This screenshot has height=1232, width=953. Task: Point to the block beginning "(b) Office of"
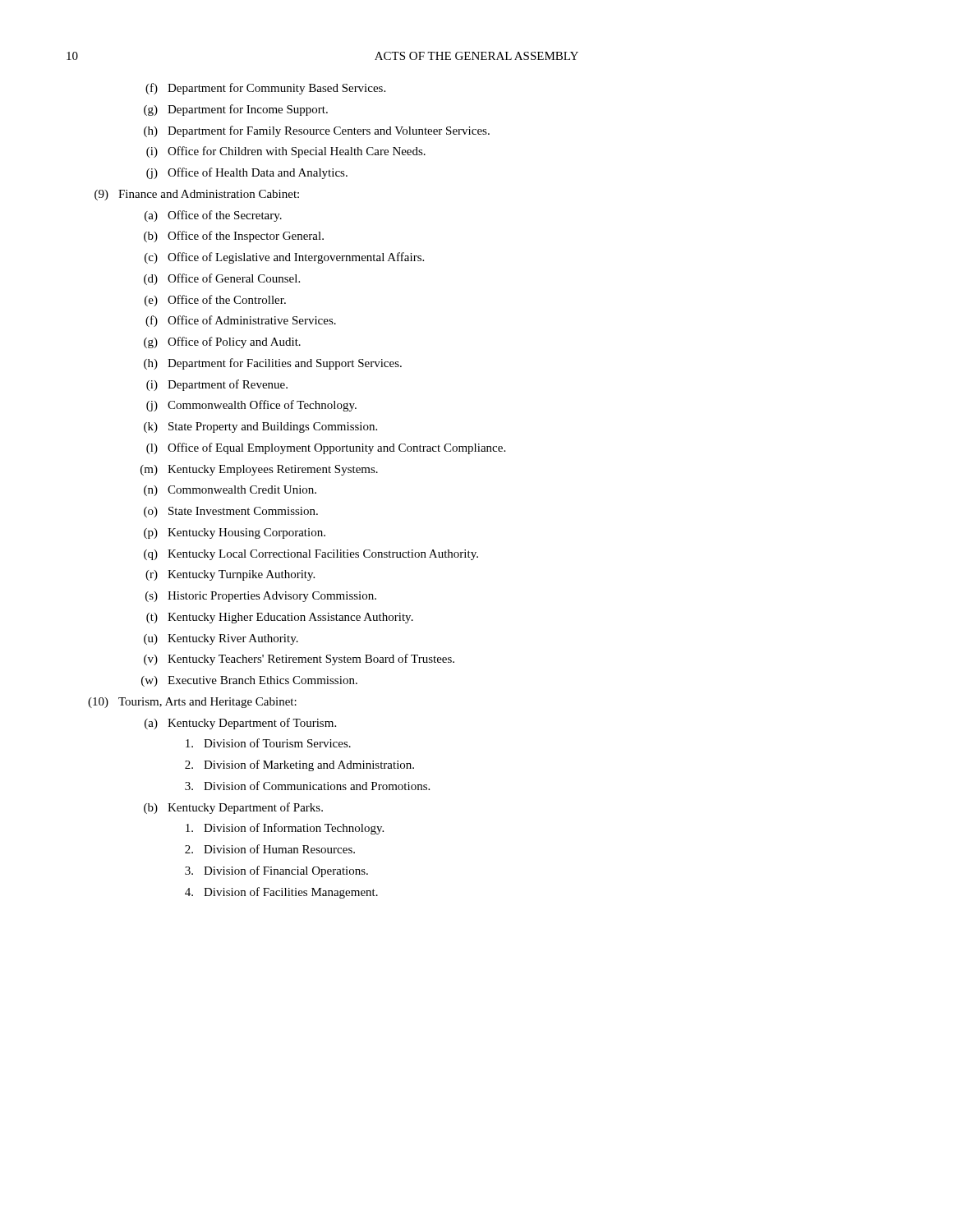point(220,237)
